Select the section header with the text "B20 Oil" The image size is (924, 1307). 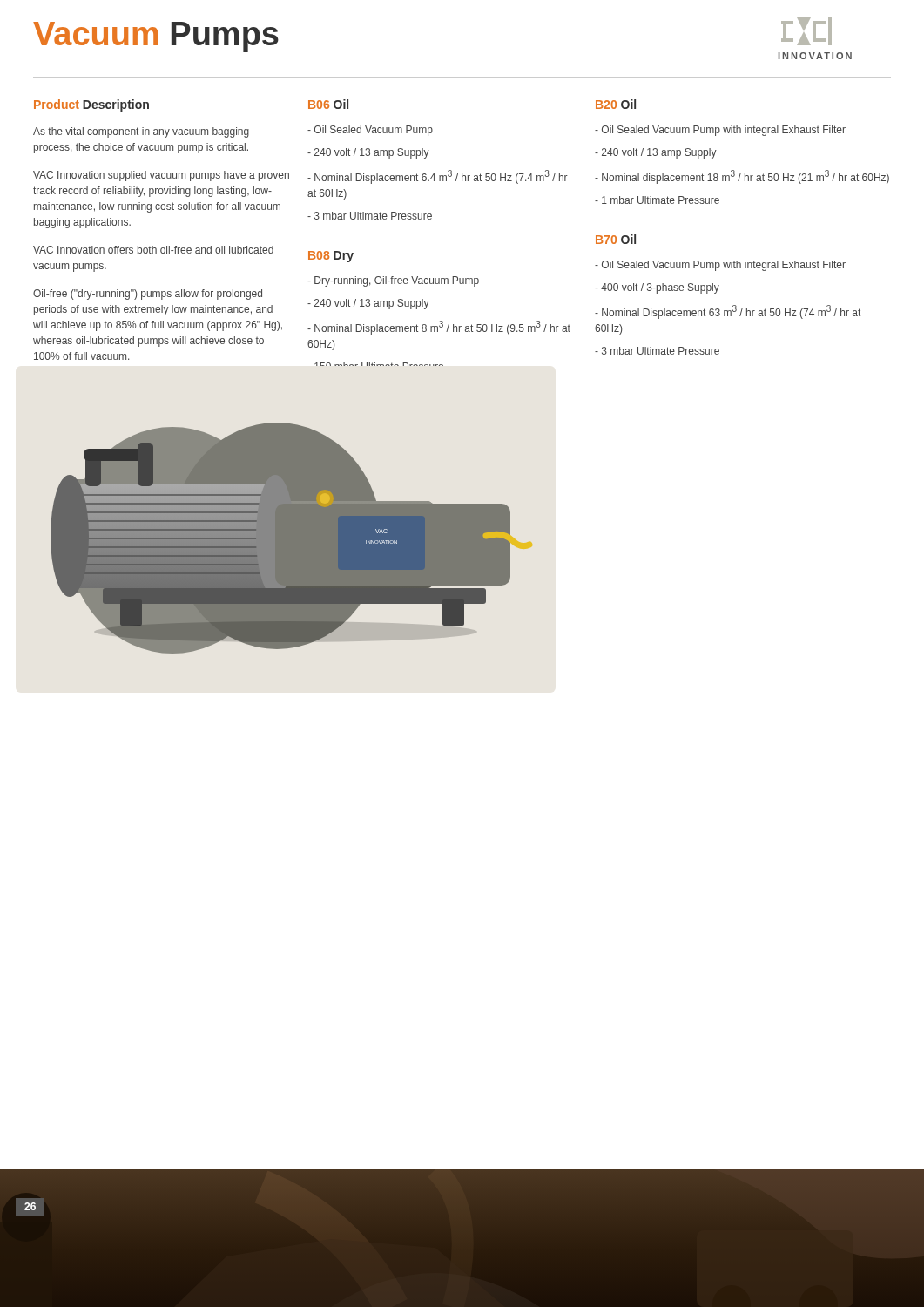pyautogui.click(x=616, y=105)
